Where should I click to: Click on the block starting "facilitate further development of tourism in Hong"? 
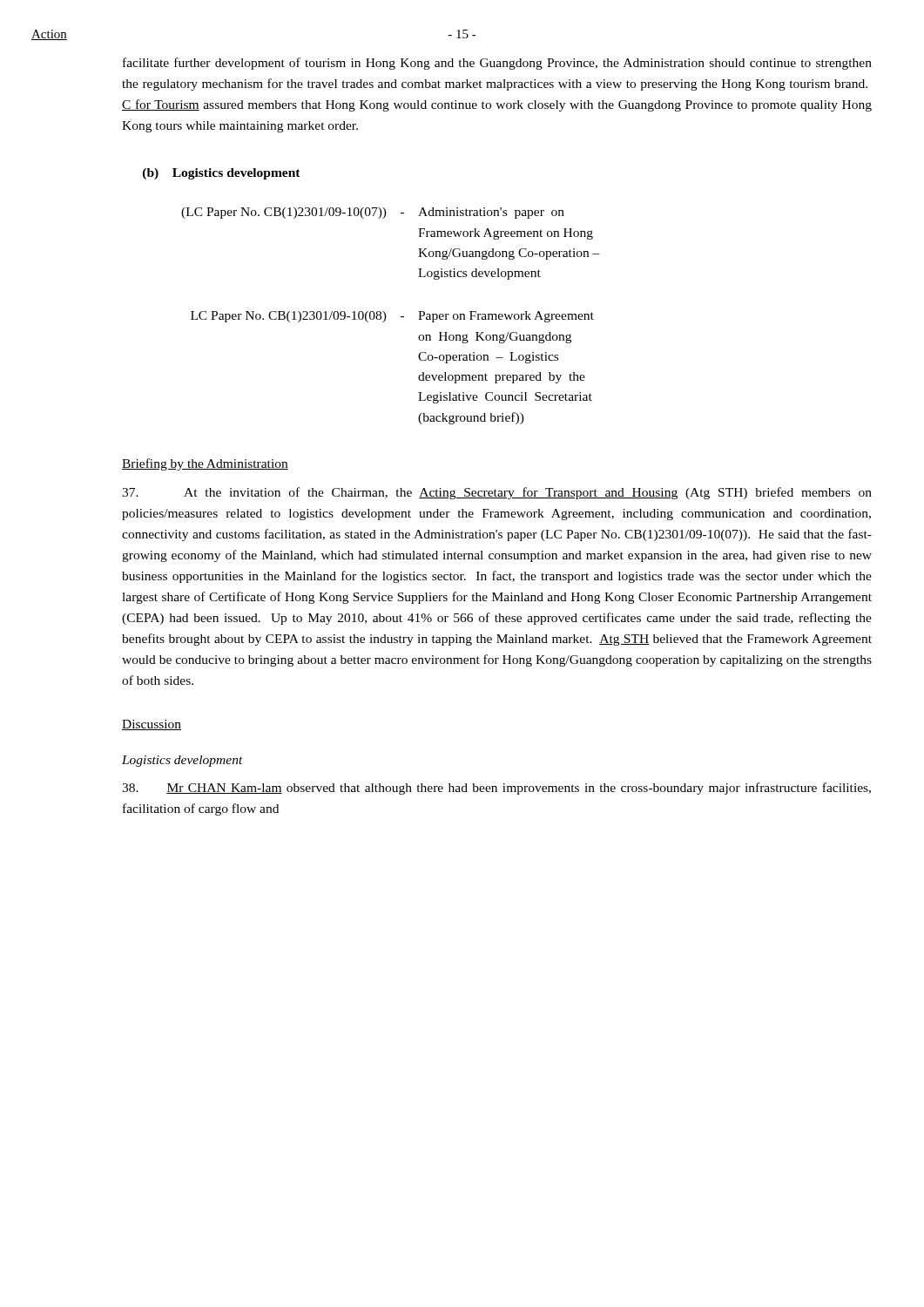coord(497,94)
